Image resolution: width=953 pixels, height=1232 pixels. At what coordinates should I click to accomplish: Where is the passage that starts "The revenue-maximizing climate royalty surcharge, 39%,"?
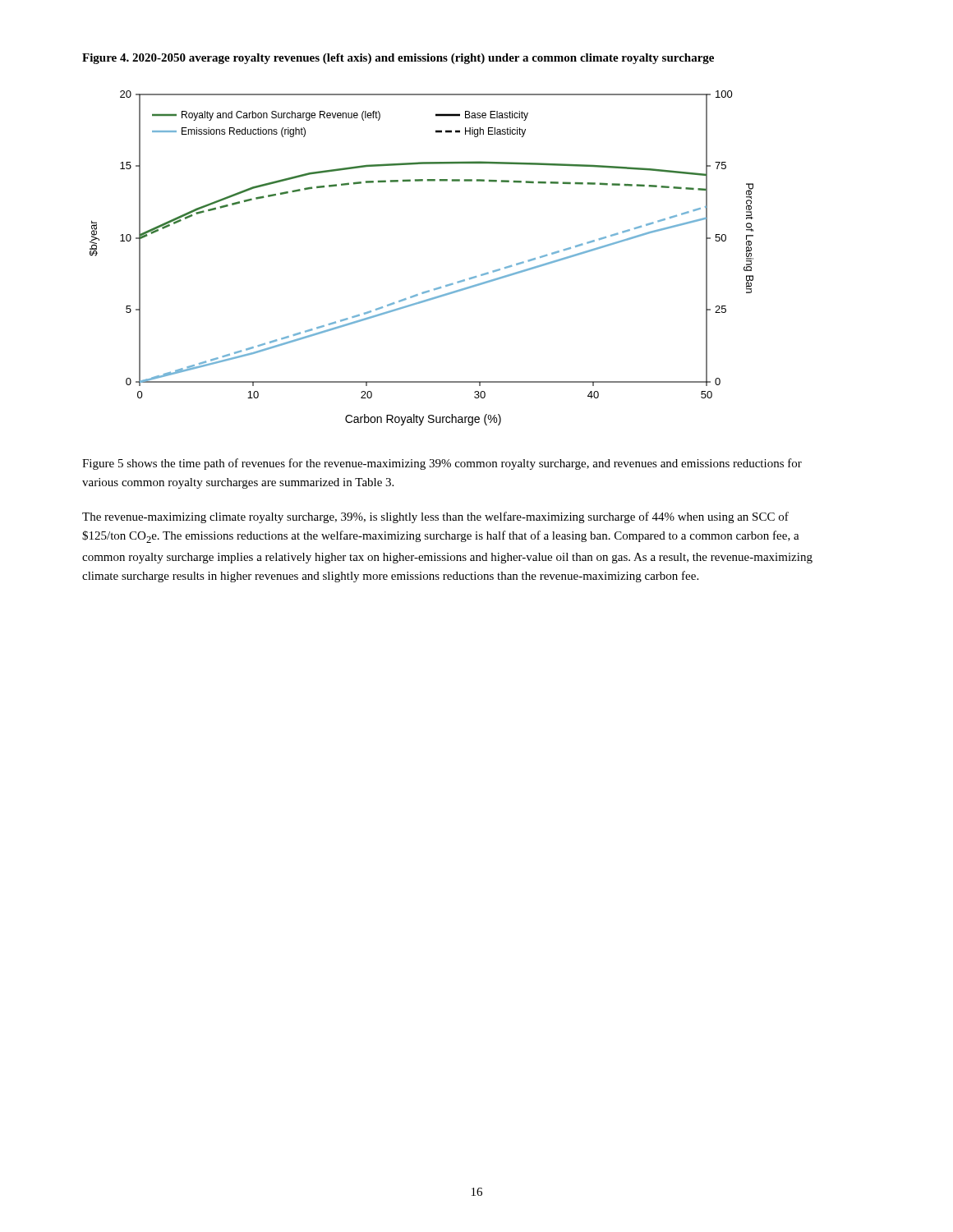tap(447, 546)
